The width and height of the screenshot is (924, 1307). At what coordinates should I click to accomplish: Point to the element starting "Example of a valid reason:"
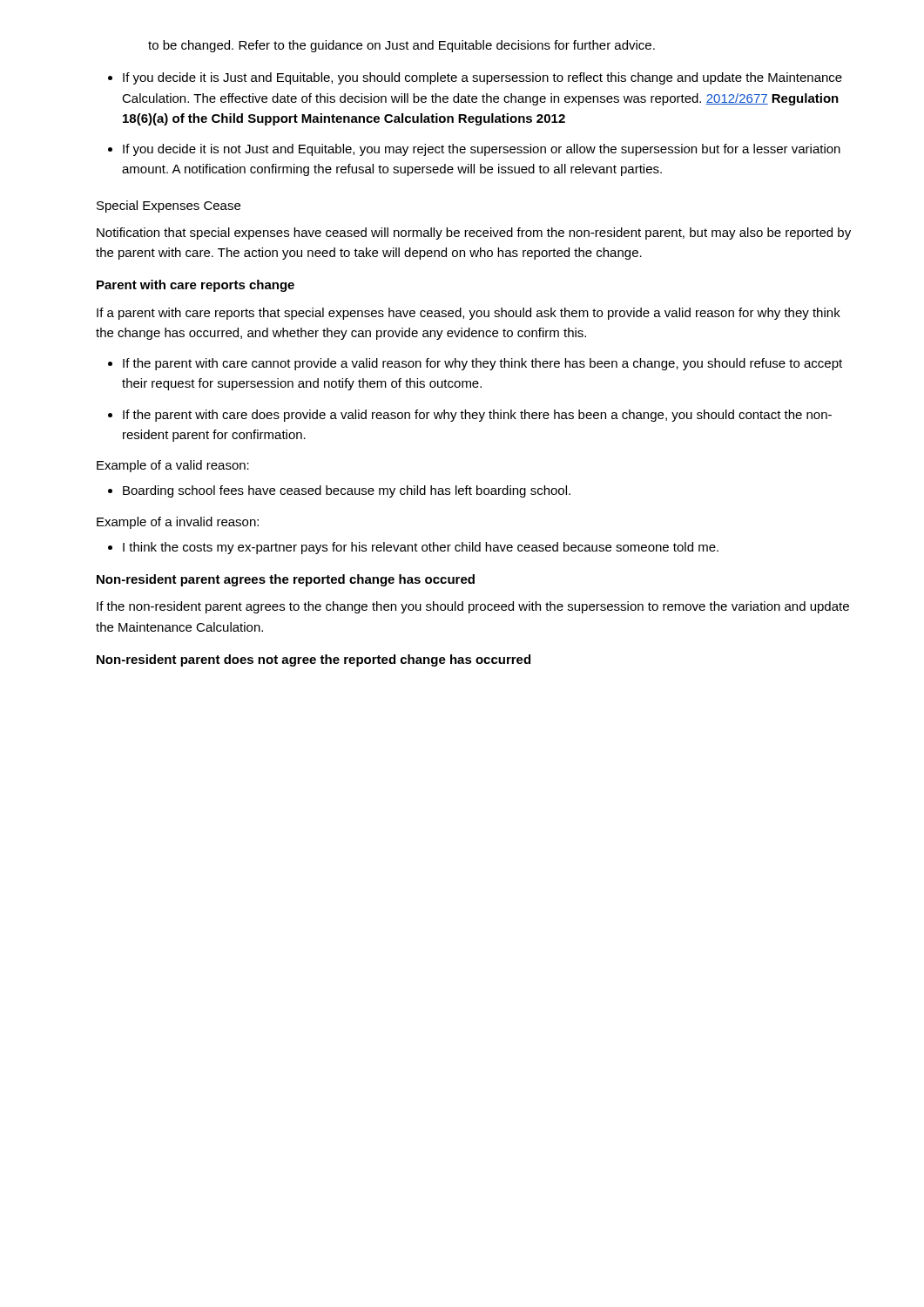point(173,465)
